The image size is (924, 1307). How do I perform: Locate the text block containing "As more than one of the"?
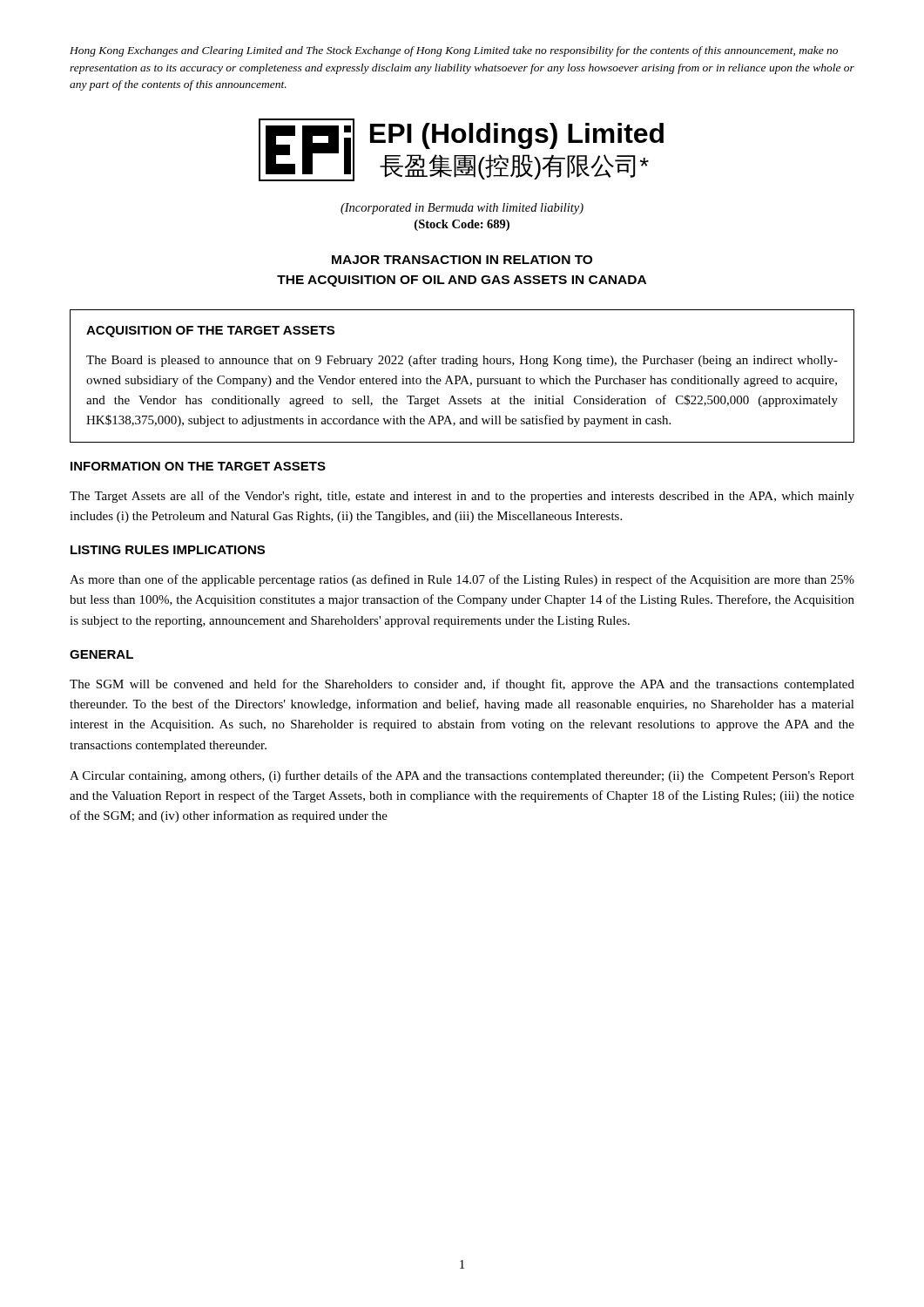[462, 600]
